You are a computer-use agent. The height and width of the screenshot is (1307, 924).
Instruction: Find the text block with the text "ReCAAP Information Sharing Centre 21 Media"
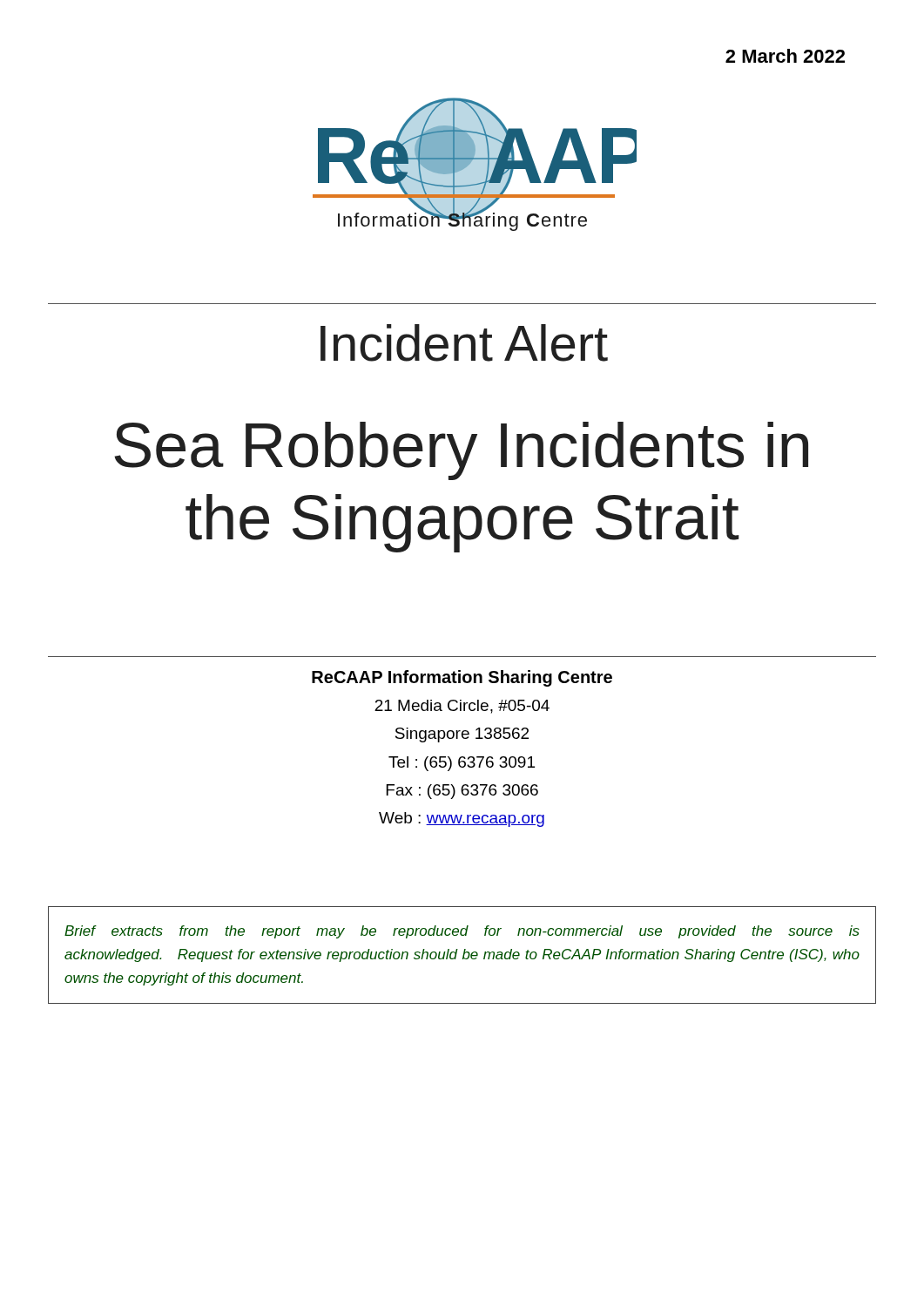tap(462, 747)
